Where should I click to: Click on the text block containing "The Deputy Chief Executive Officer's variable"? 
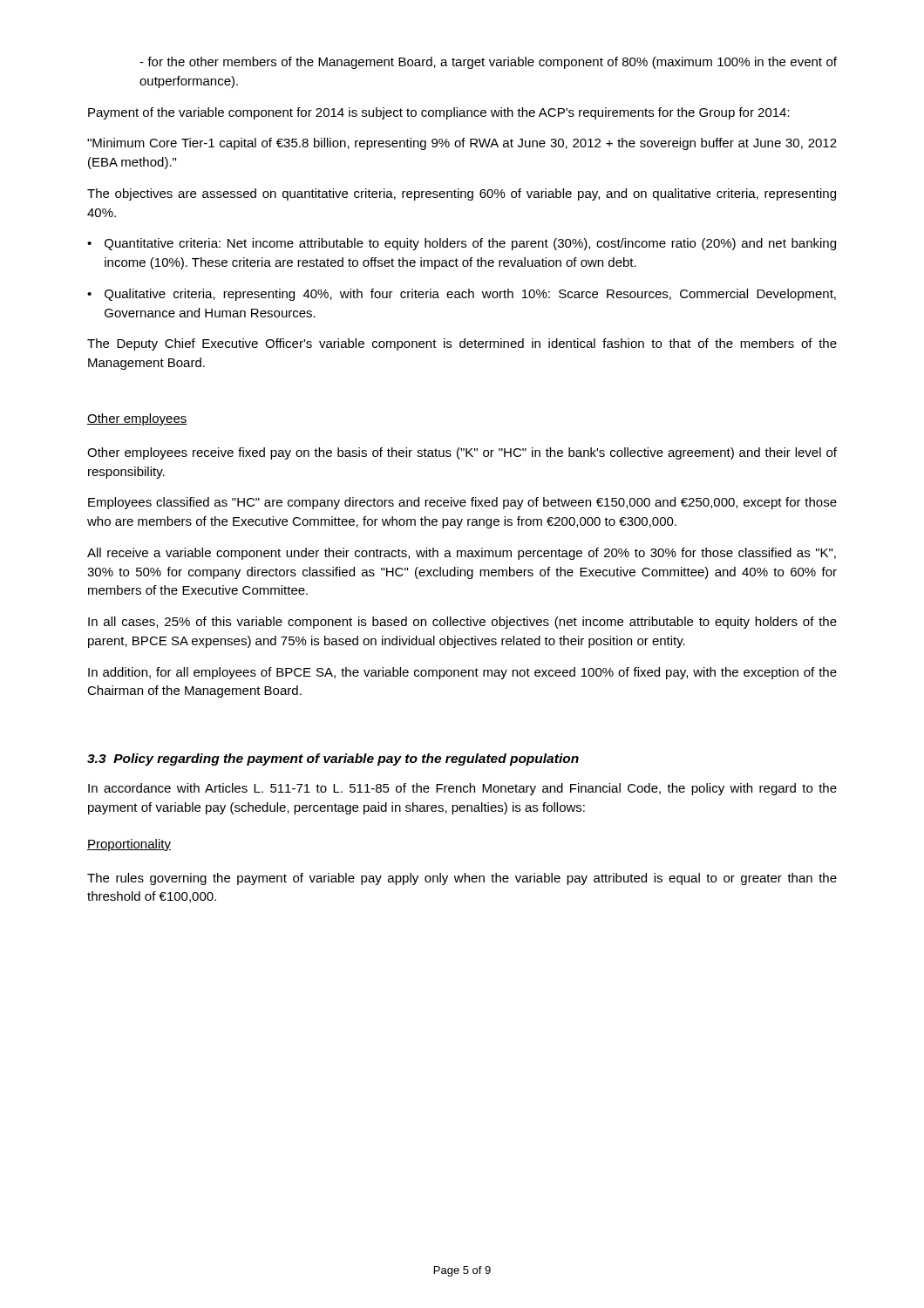(x=462, y=353)
